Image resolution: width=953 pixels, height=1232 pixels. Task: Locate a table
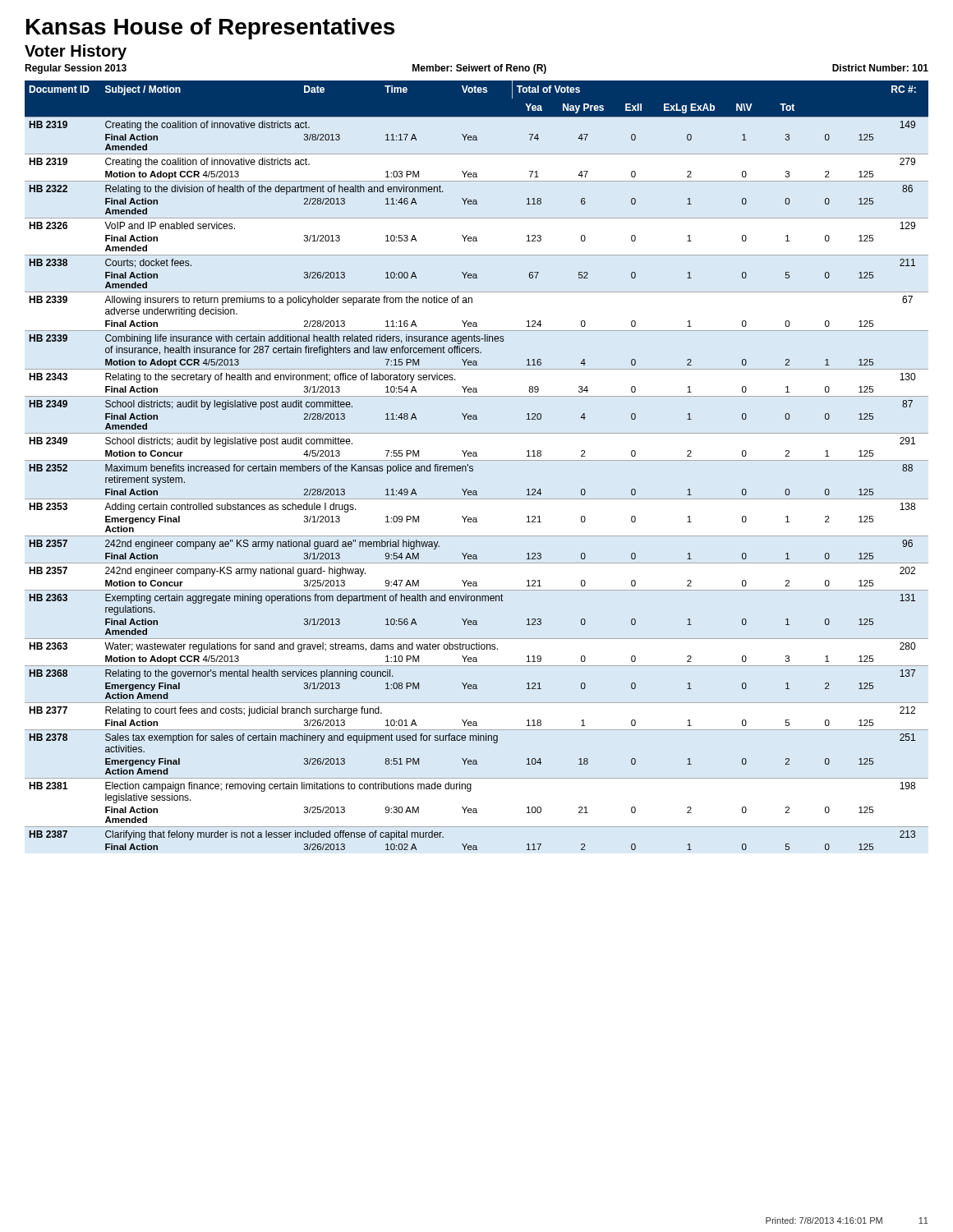pyautogui.click(x=476, y=463)
